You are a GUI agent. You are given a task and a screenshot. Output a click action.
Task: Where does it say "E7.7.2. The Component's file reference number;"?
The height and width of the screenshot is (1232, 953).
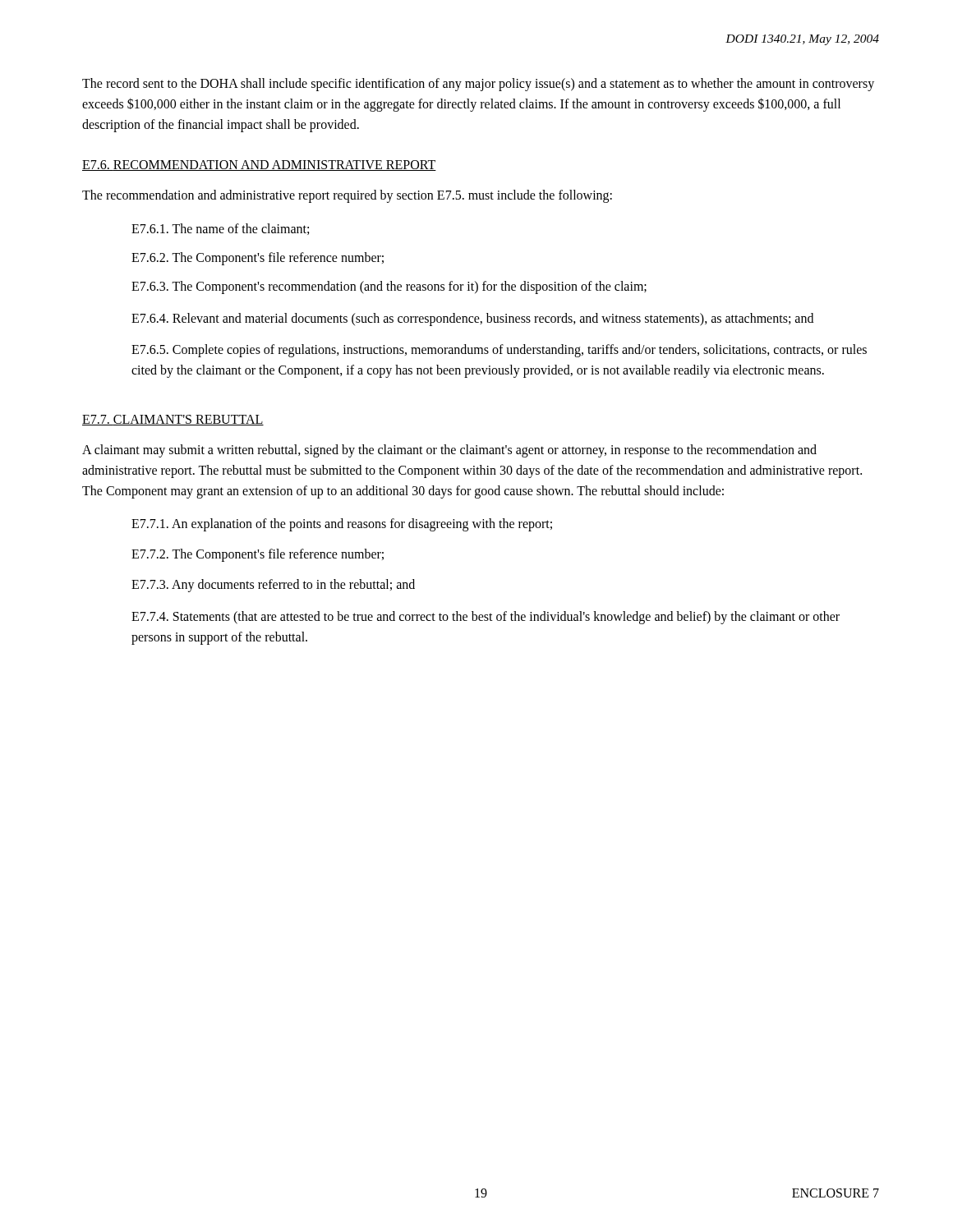pos(258,554)
